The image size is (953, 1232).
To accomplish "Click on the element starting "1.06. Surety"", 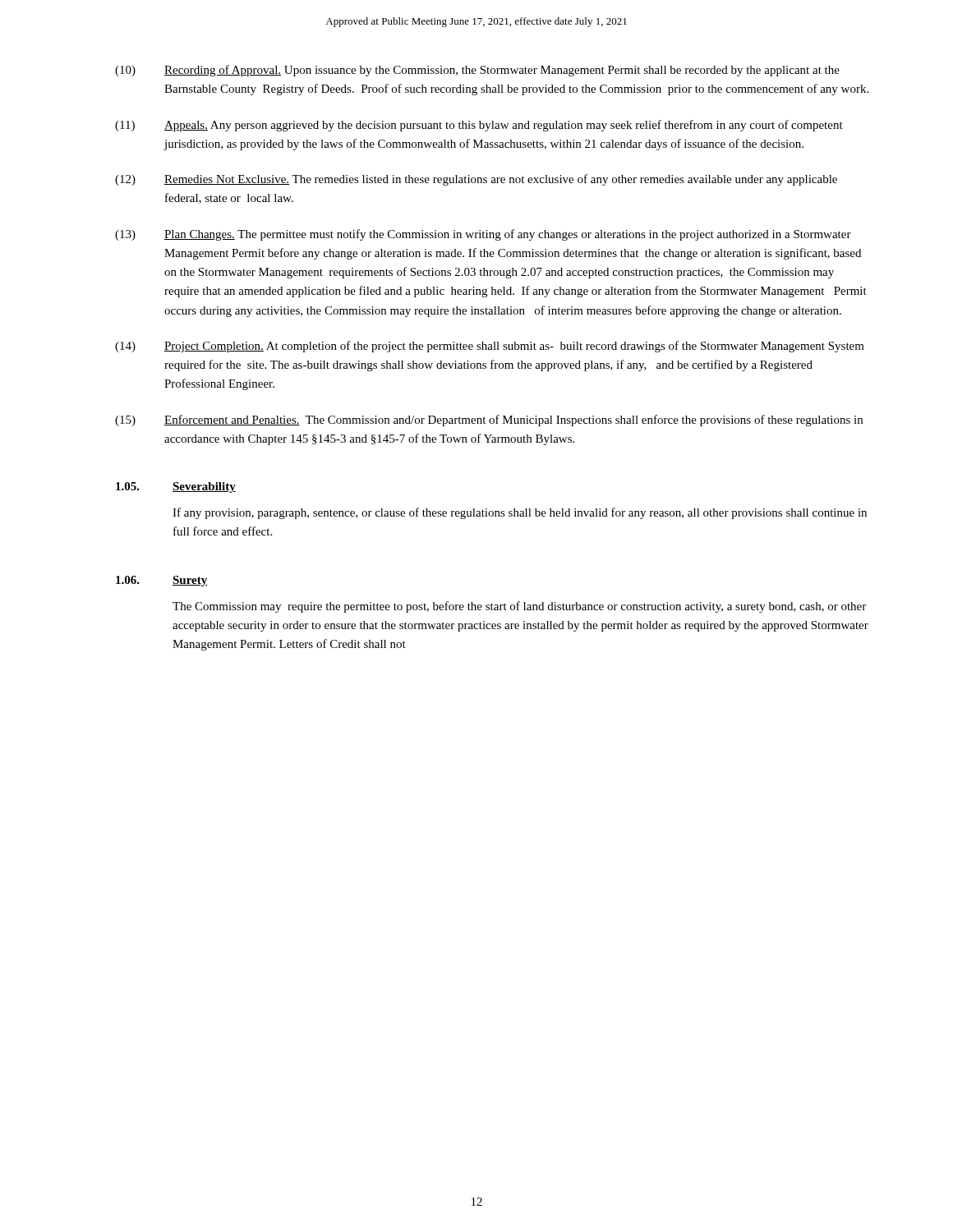I will [126, 581].
